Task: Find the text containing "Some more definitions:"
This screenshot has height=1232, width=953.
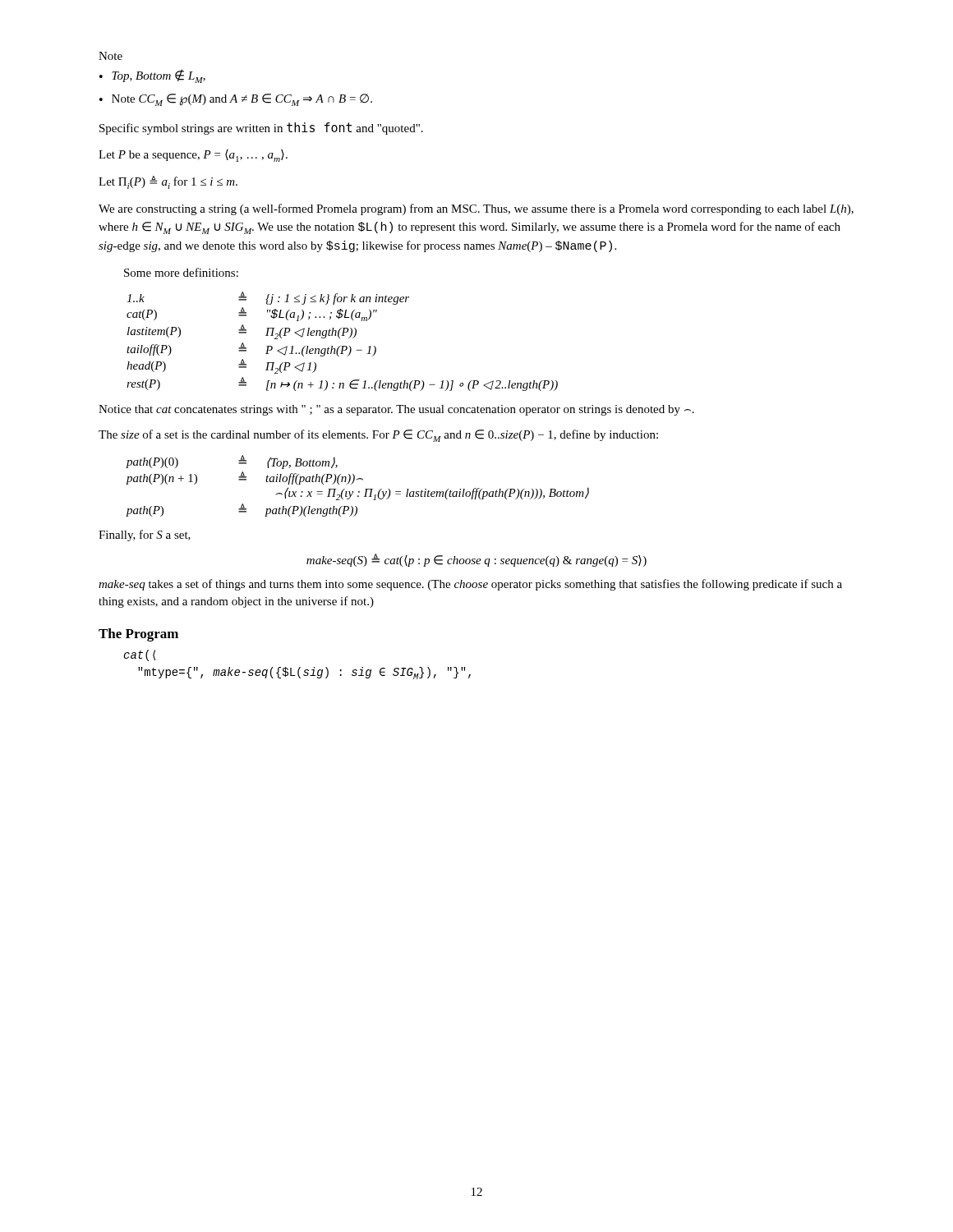Action: click(x=181, y=273)
